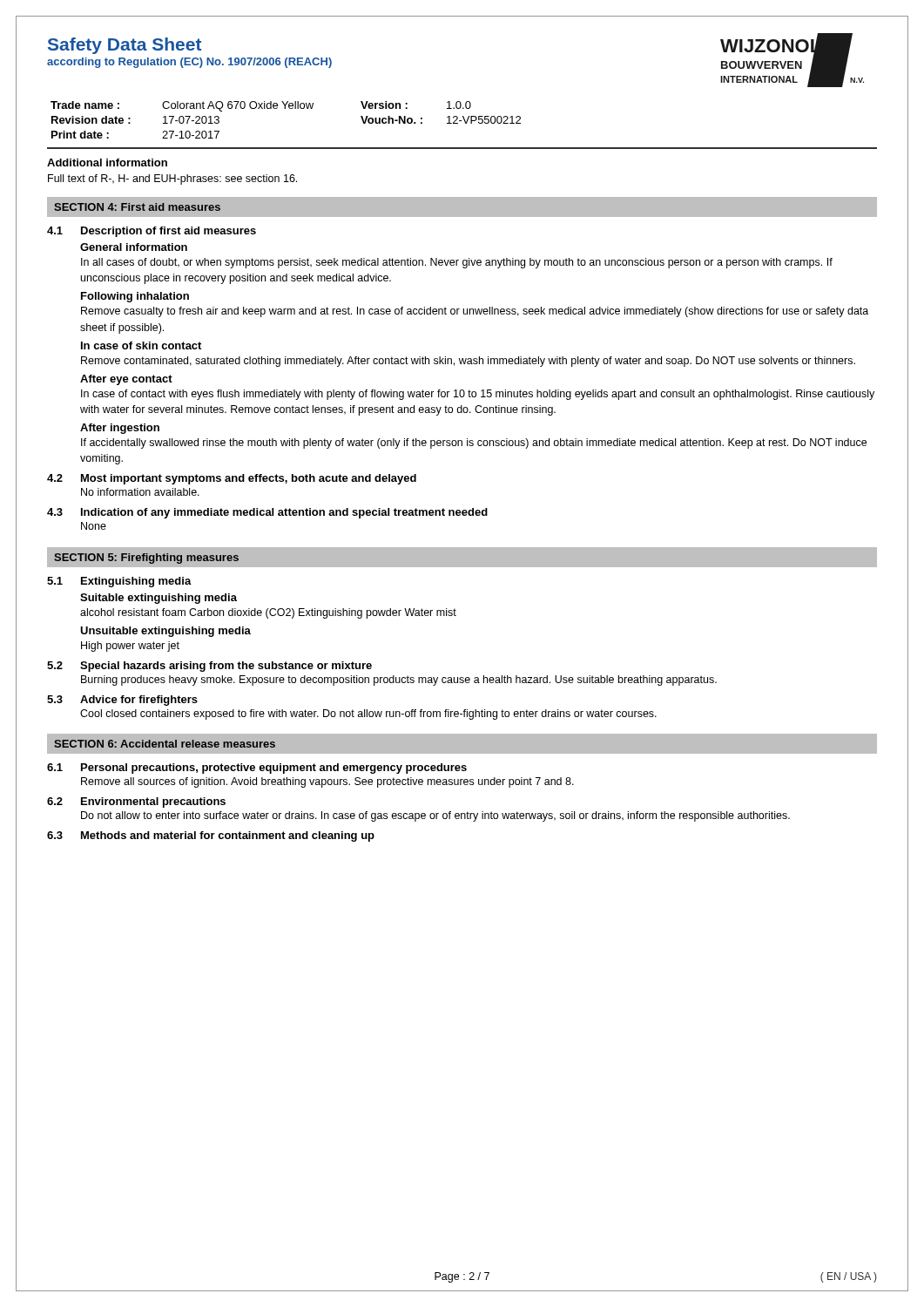Locate the block of text that opens with "2 Special hazards arising from the substance or"
Image resolution: width=924 pixels, height=1307 pixels.
point(462,674)
